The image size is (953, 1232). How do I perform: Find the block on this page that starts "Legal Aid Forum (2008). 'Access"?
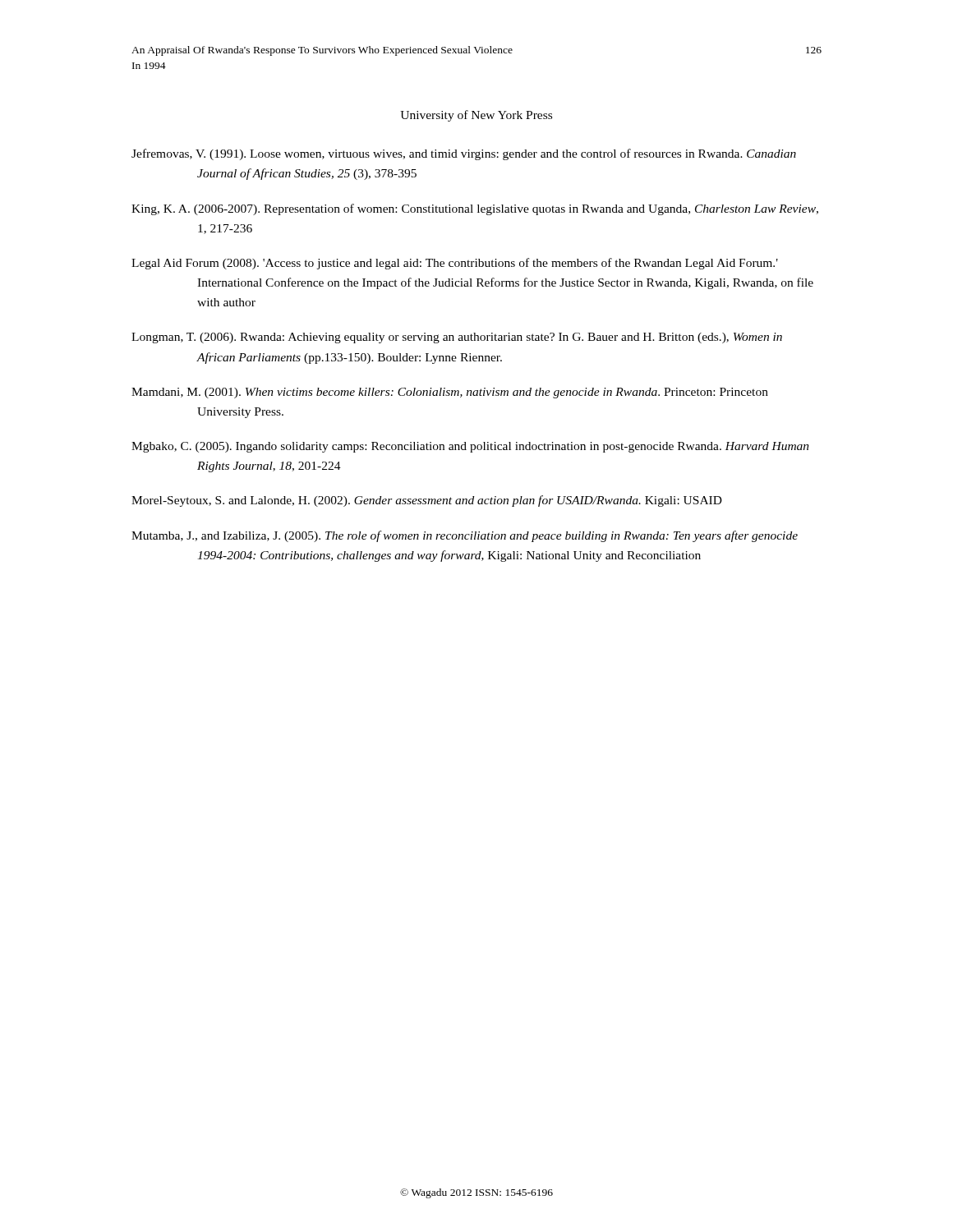click(472, 282)
